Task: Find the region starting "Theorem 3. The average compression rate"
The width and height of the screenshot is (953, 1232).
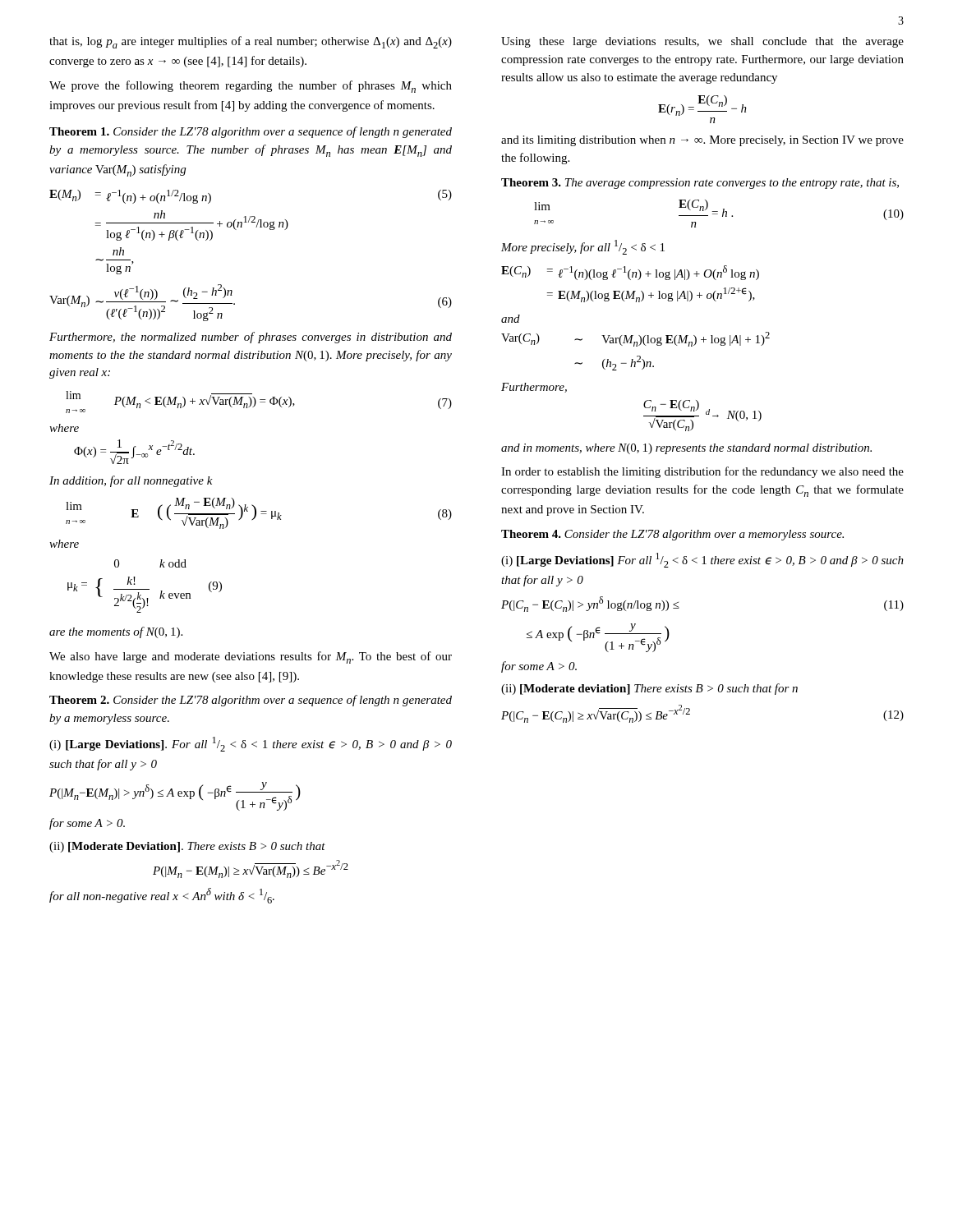Action: point(700,182)
